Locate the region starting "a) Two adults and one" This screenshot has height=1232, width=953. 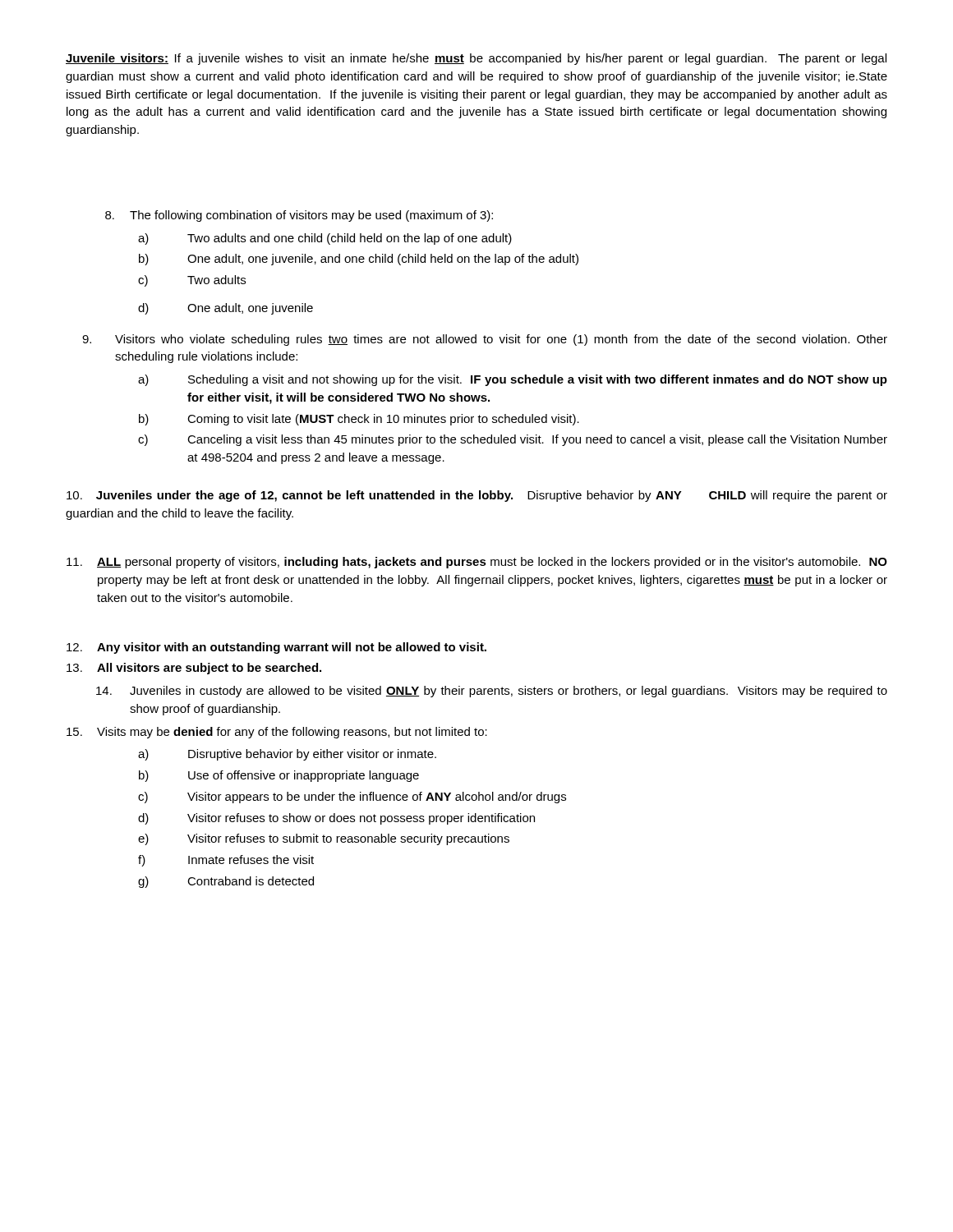(x=509, y=238)
